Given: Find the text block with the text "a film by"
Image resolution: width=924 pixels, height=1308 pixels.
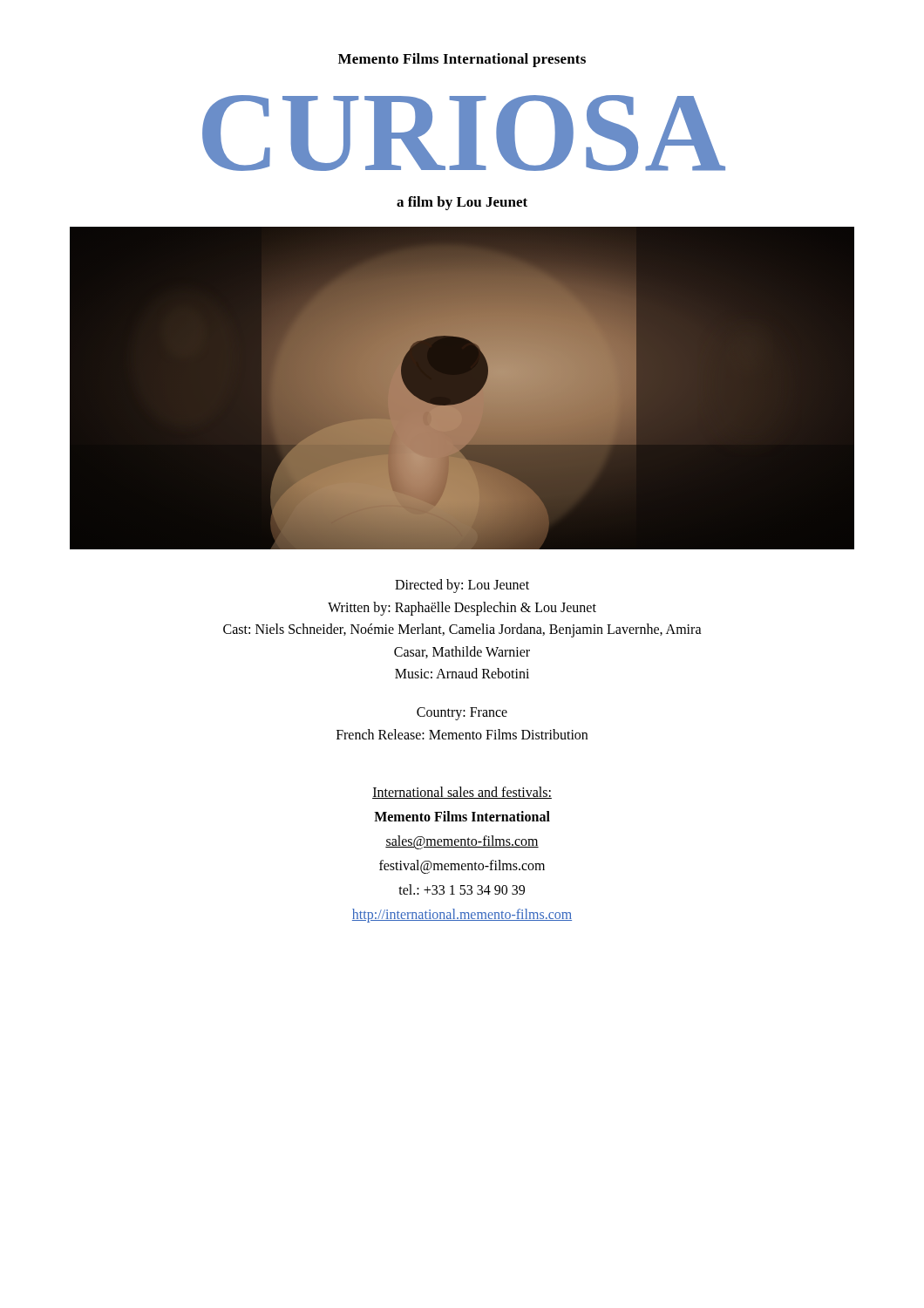Looking at the screenshot, I should point(462,202).
